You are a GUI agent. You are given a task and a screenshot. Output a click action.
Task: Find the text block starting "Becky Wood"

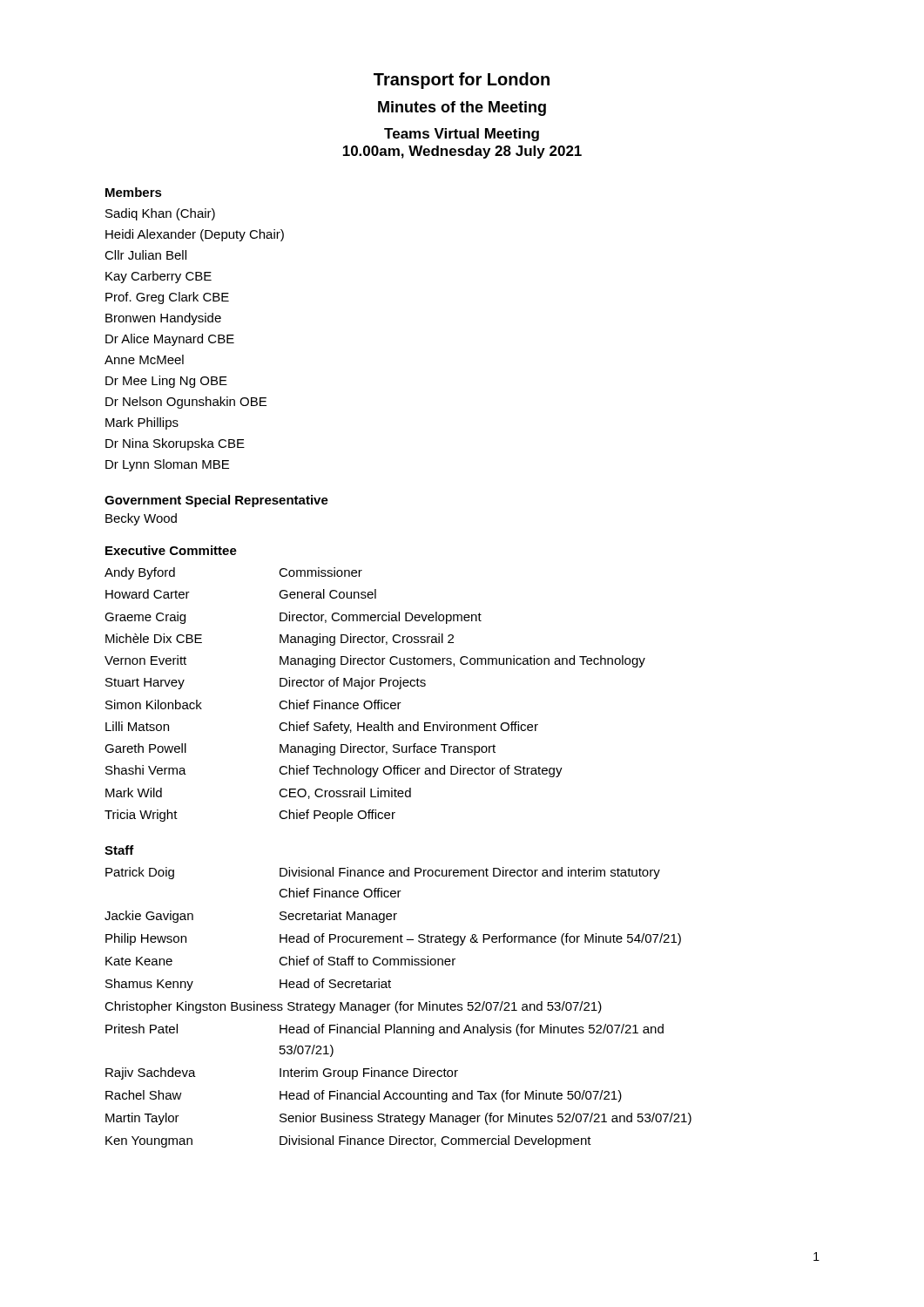click(141, 518)
